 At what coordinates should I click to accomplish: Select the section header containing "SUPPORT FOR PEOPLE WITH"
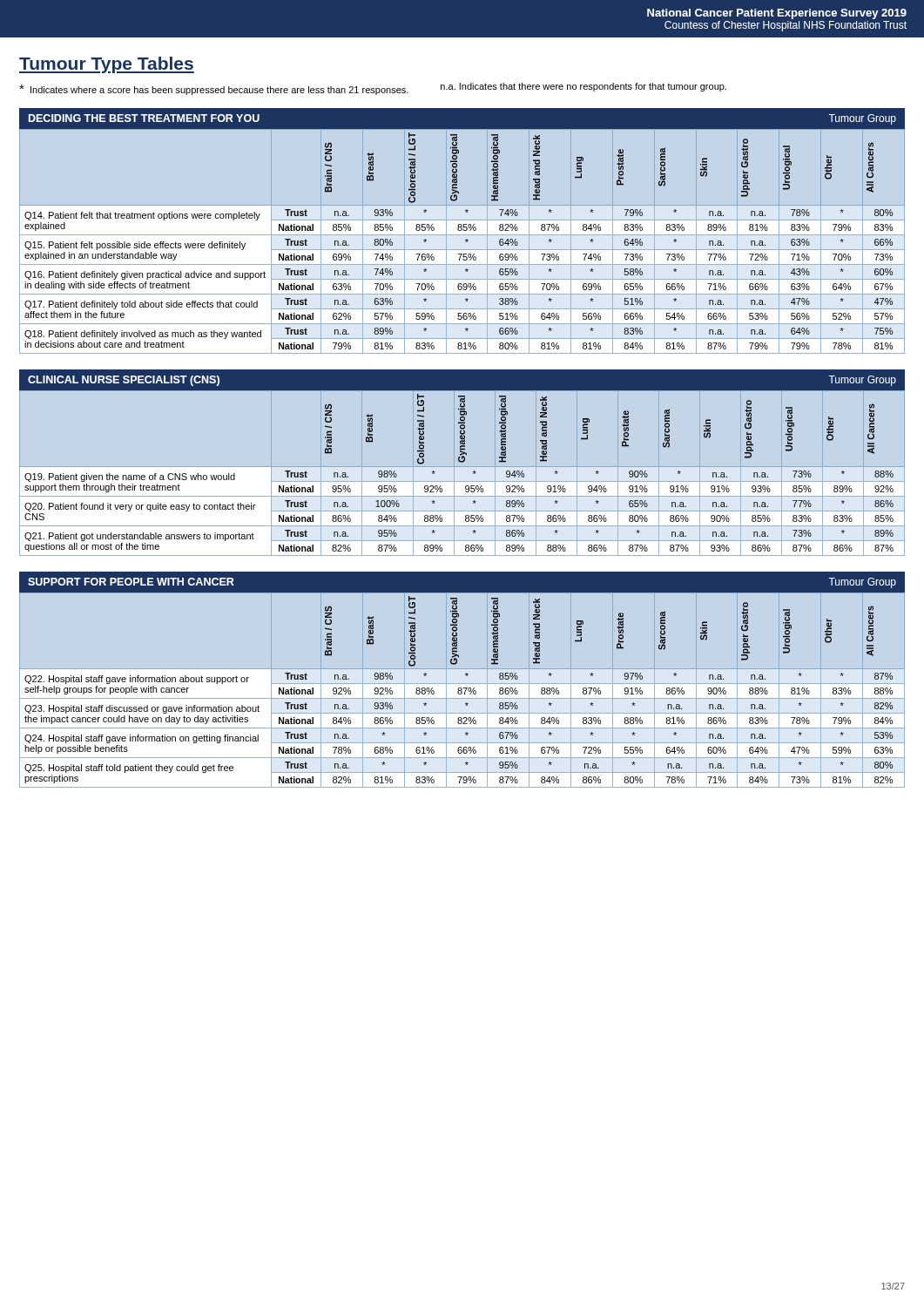pyautogui.click(x=462, y=582)
